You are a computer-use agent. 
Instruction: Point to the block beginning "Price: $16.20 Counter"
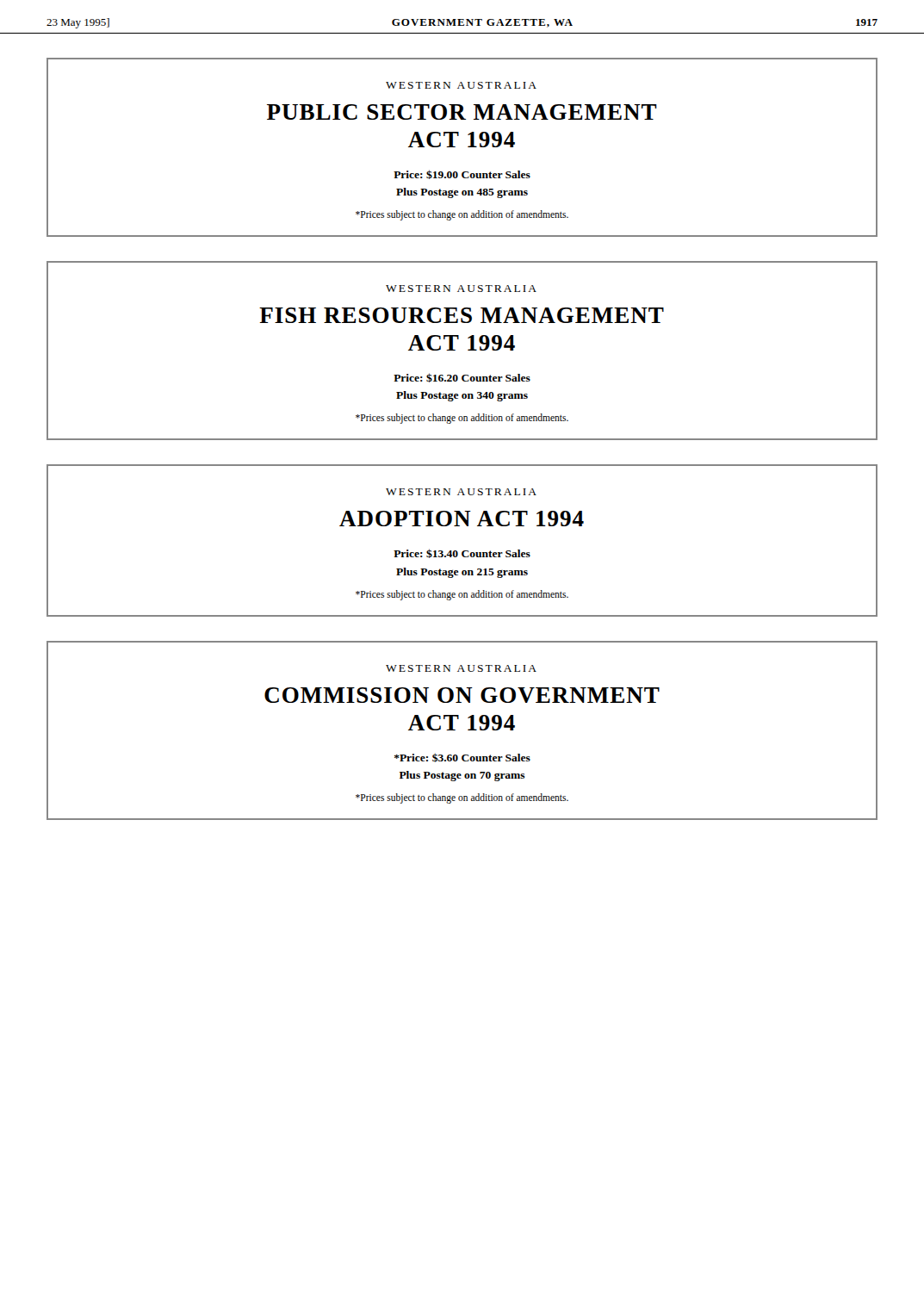462,386
